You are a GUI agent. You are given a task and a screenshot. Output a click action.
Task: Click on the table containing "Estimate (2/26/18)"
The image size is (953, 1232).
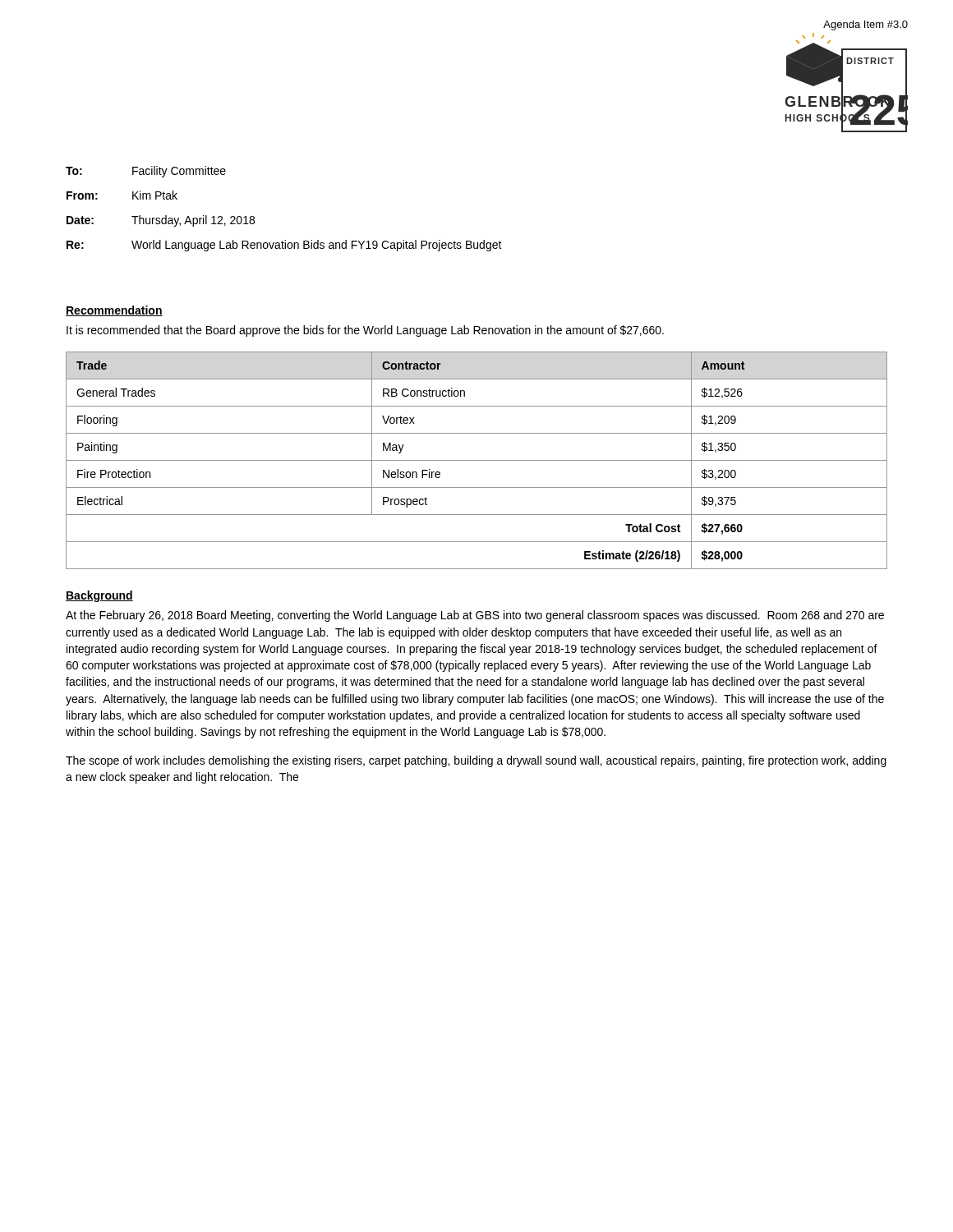tap(476, 461)
